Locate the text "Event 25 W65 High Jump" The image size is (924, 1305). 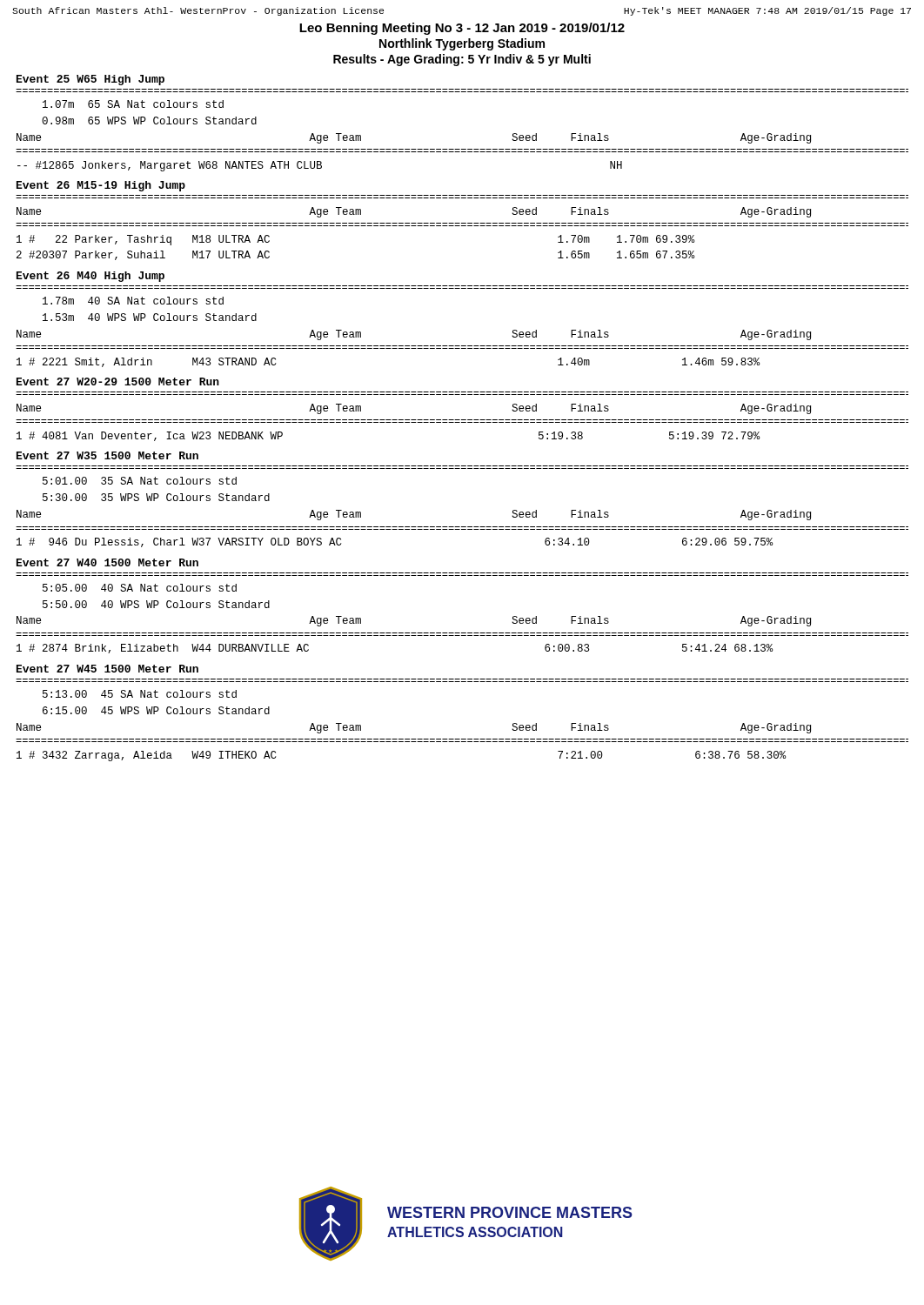click(x=90, y=80)
